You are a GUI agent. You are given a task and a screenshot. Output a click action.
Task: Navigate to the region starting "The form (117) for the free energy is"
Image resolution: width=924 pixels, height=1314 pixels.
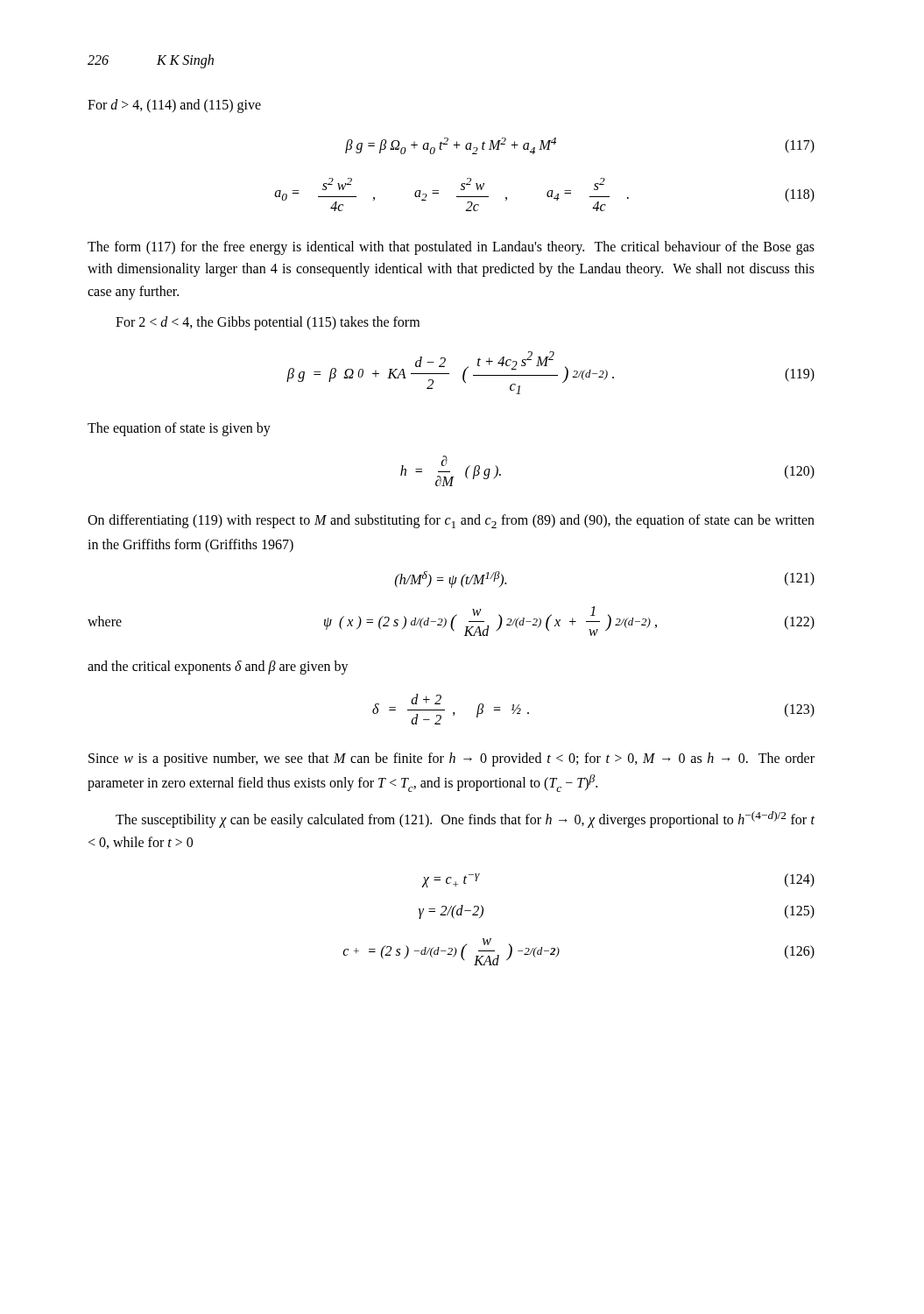tap(451, 269)
